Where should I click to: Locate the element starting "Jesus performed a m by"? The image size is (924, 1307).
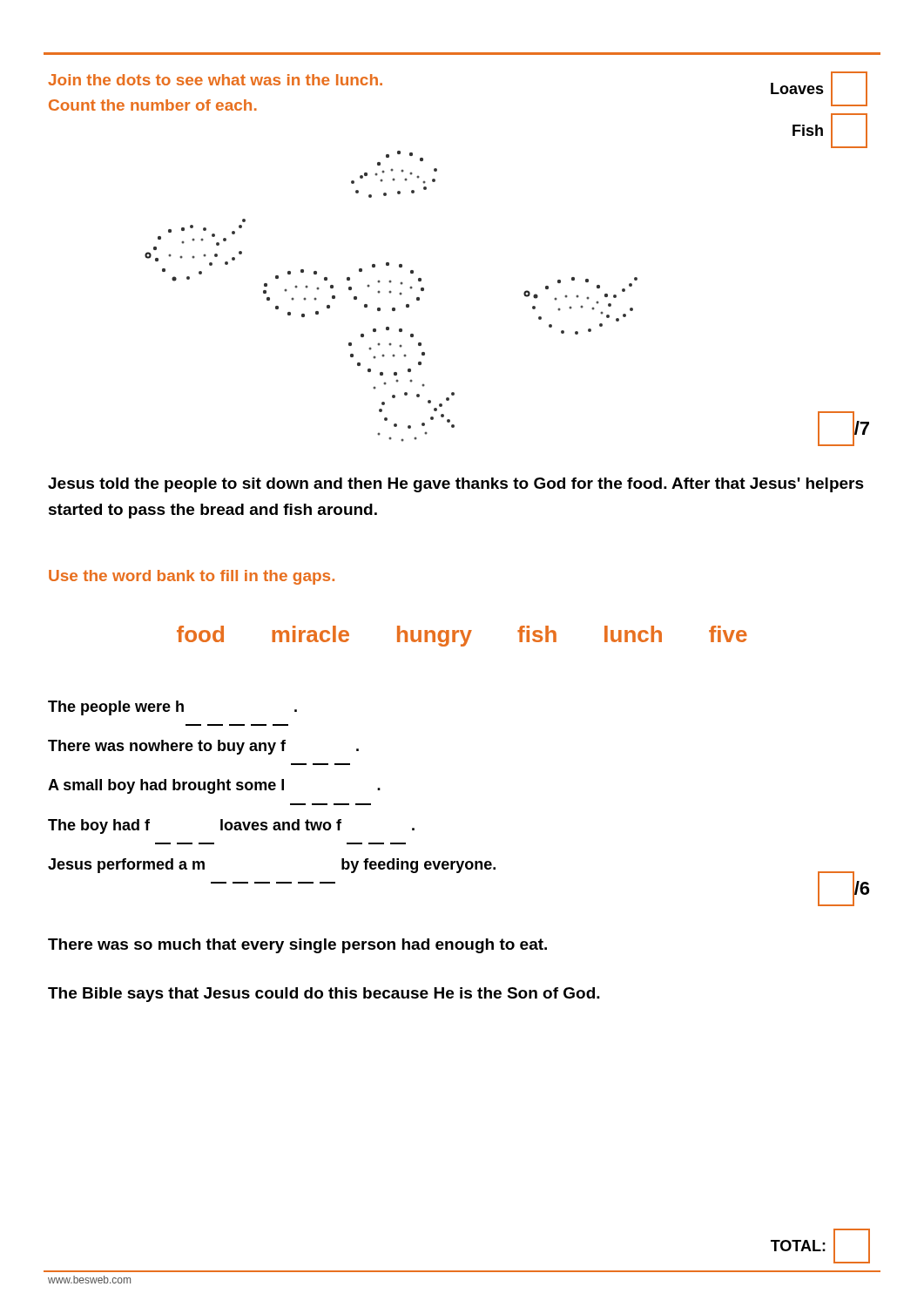[127, 866]
